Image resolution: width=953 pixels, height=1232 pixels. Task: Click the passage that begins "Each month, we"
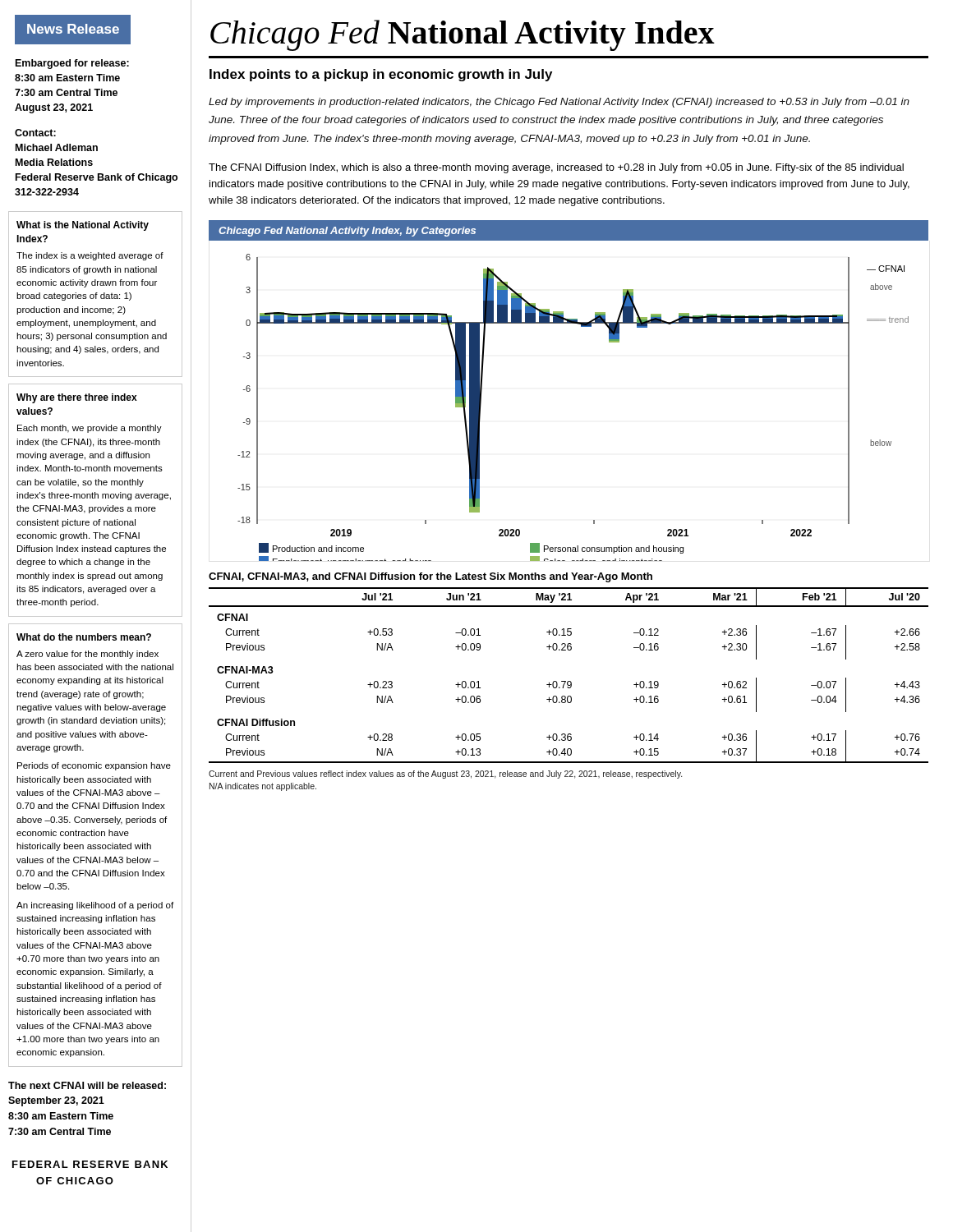94,515
